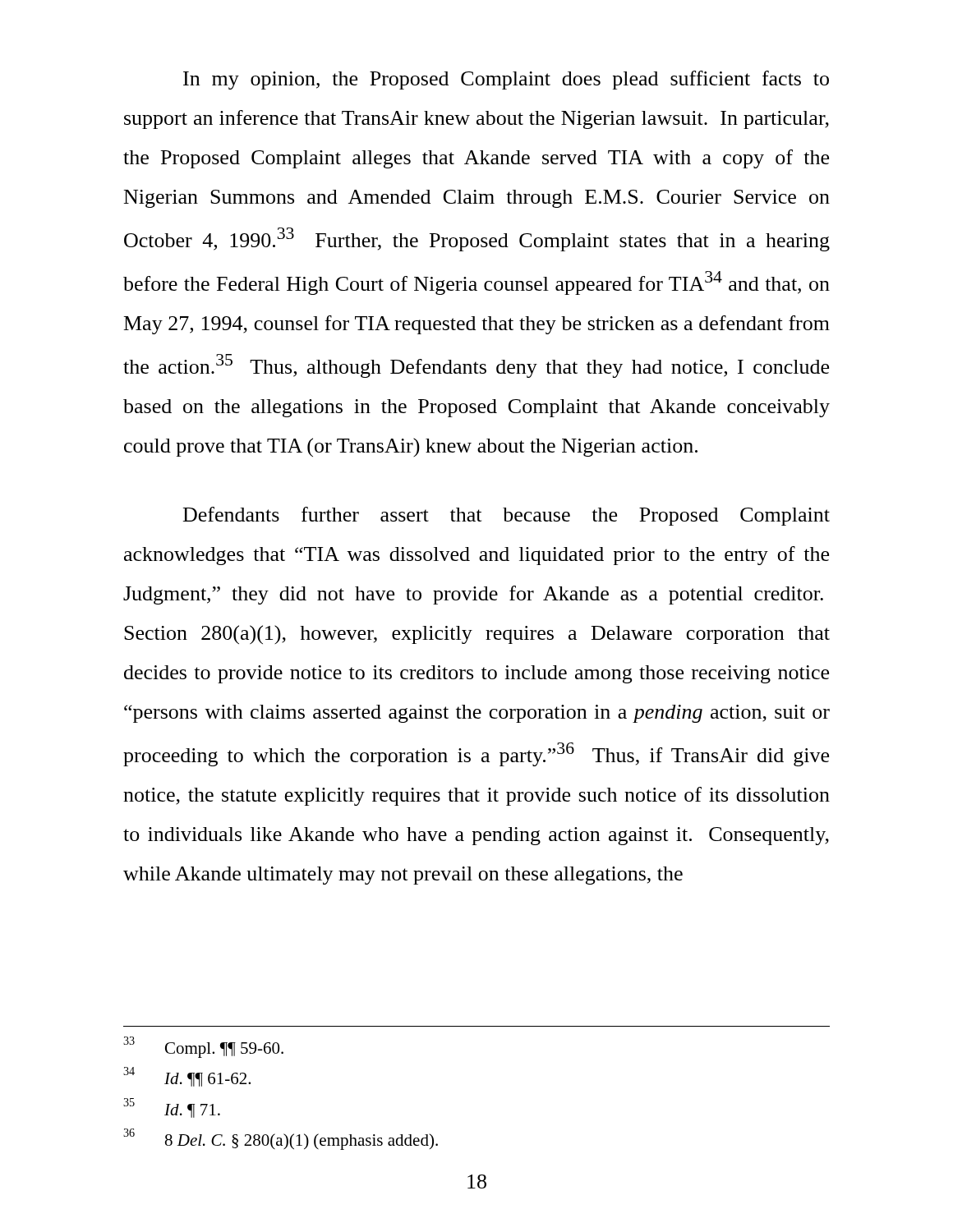This screenshot has width=953, height=1232.
Task: Find the block on this page that starts "34 Id. ¶¶"
Action: point(188,1079)
